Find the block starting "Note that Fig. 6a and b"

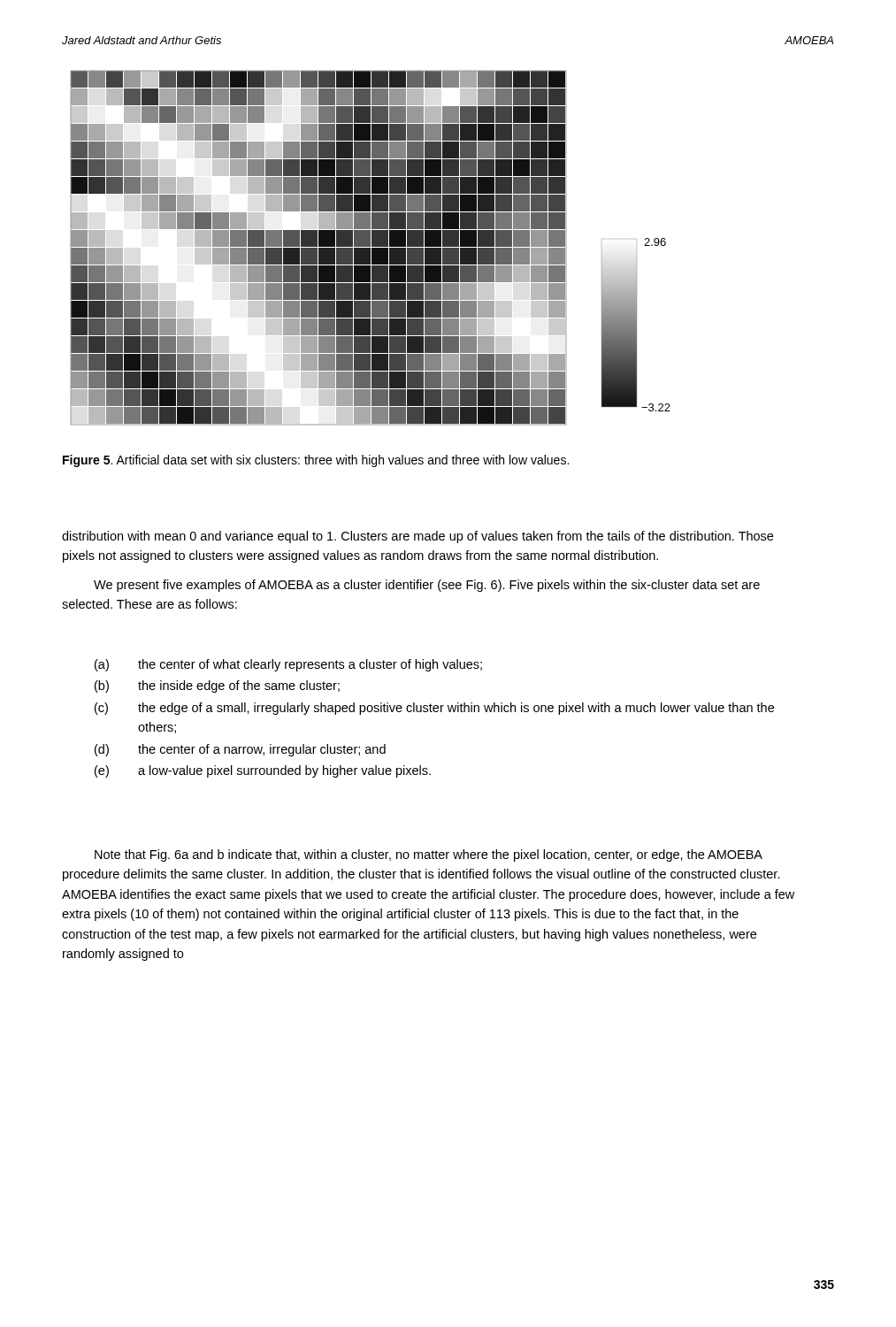433,904
